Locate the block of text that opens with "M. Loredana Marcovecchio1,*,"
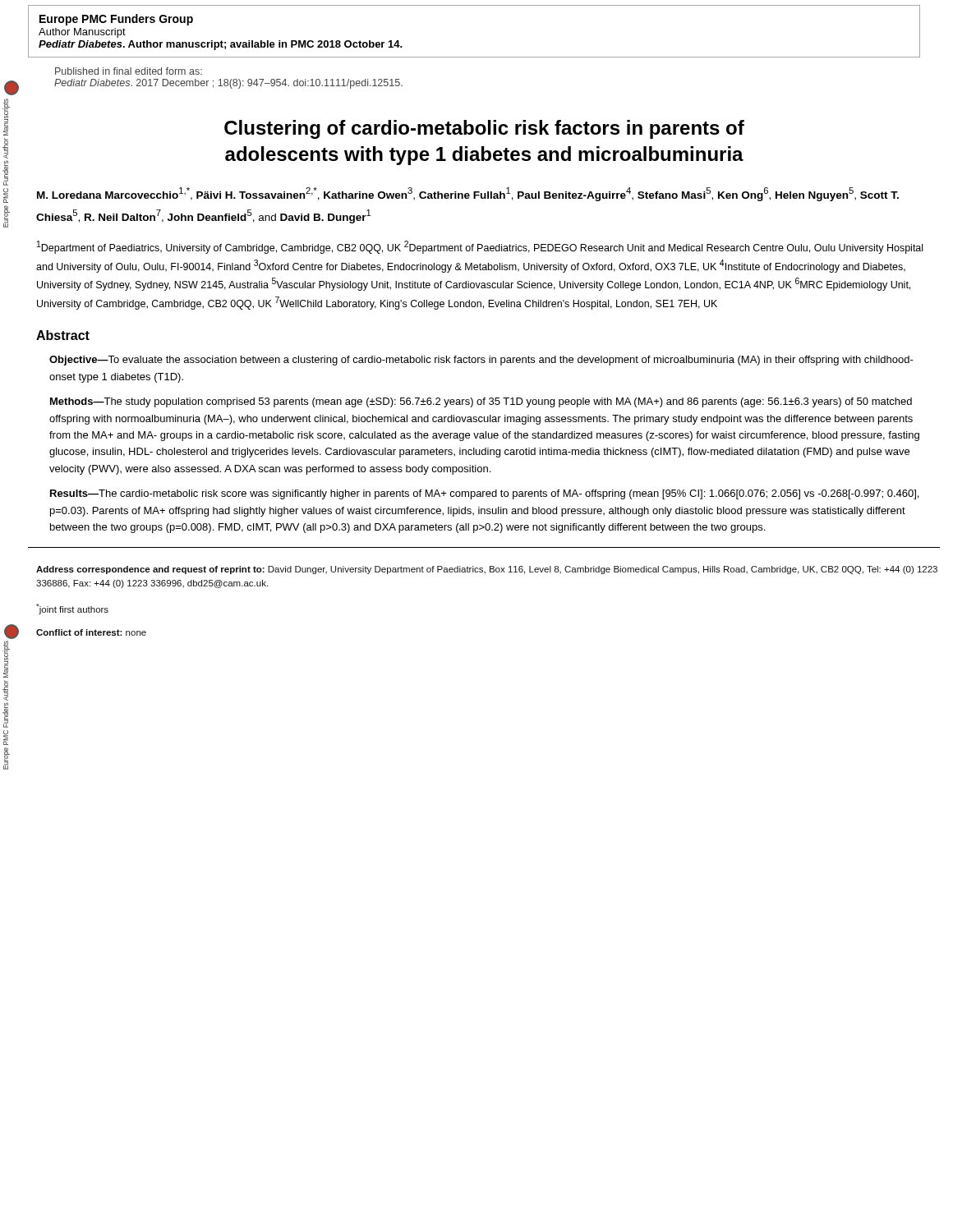 point(468,204)
